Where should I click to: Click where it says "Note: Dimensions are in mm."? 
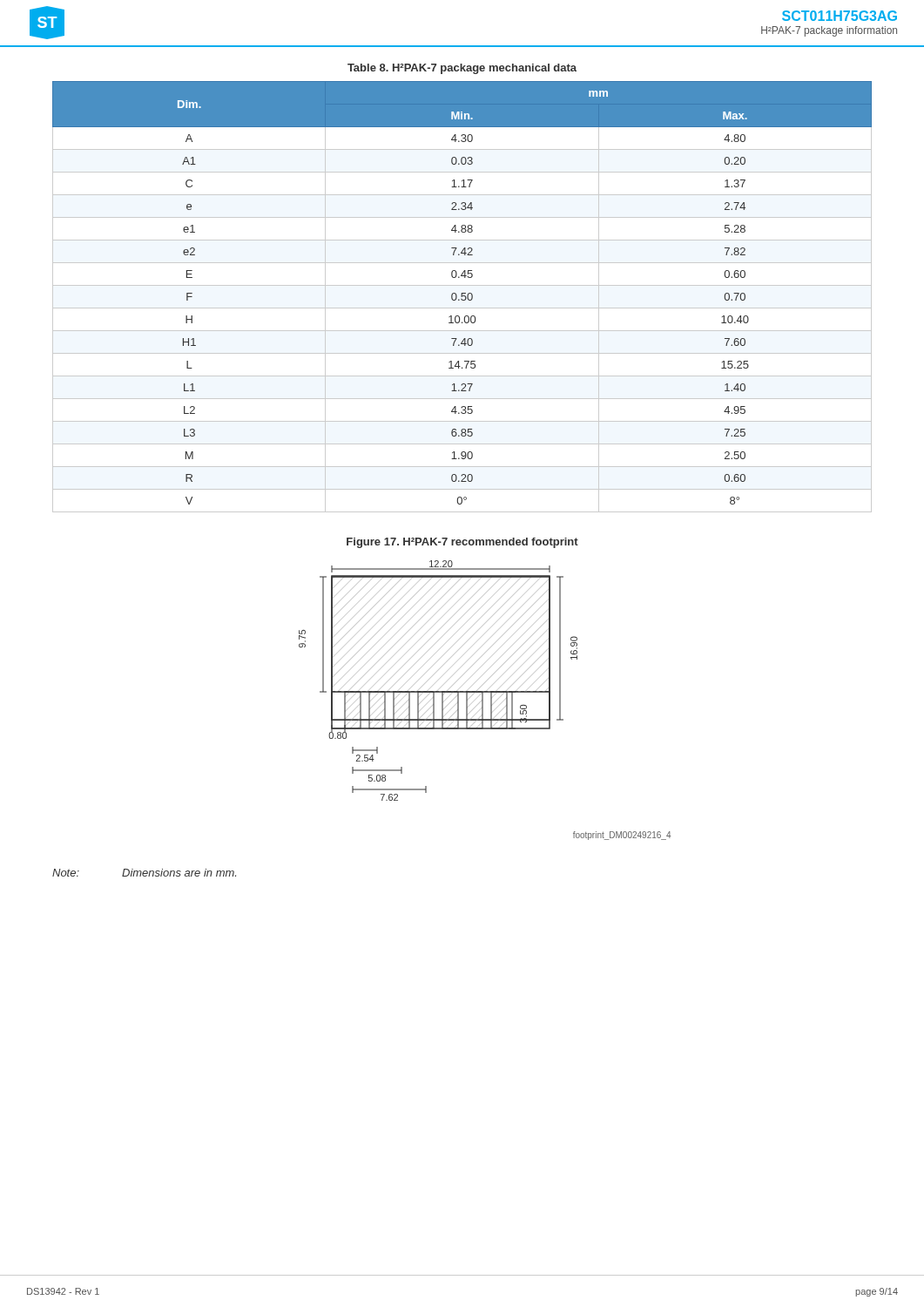pyautogui.click(x=145, y=873)
